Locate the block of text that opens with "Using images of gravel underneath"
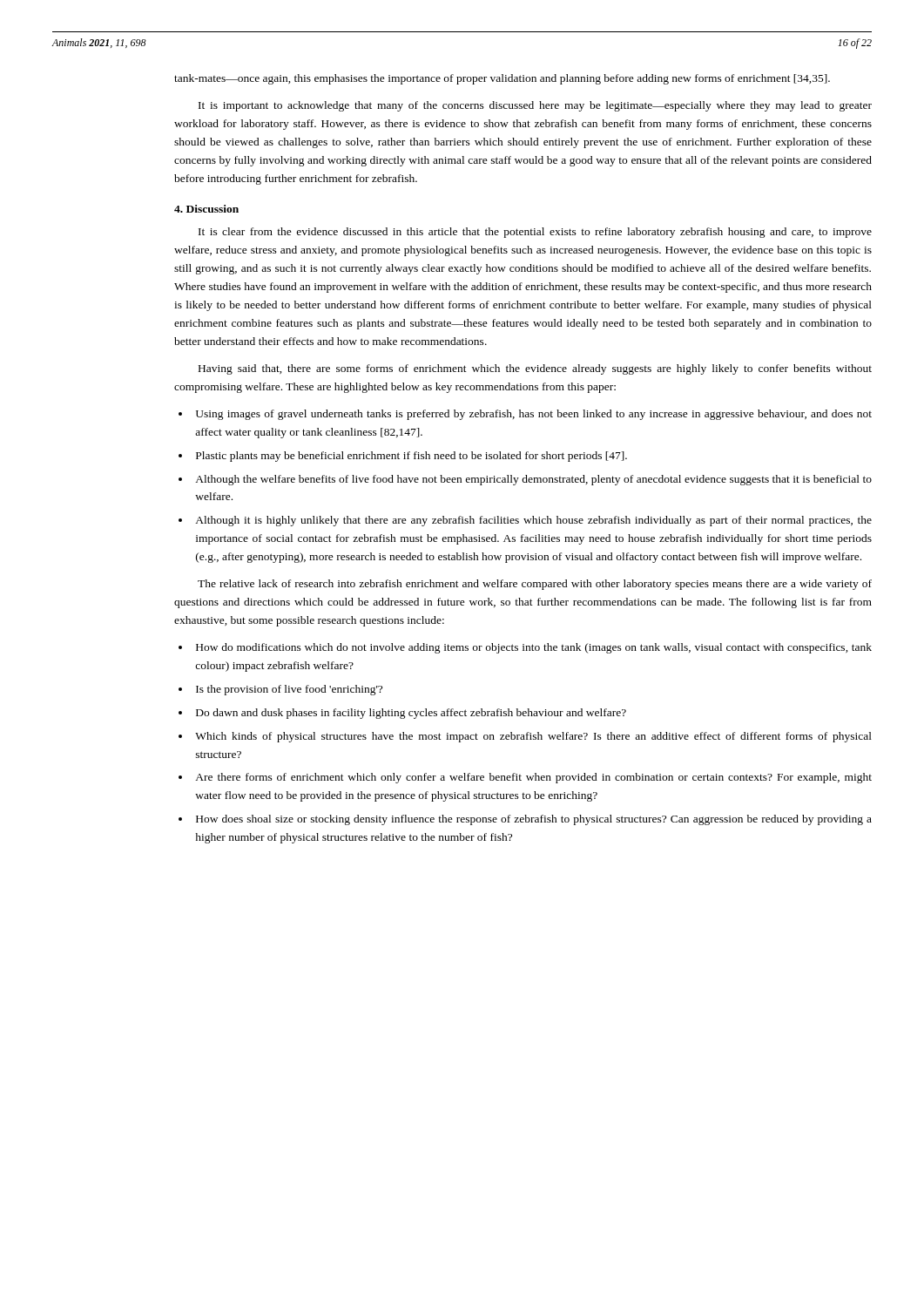 pos(534,422)
